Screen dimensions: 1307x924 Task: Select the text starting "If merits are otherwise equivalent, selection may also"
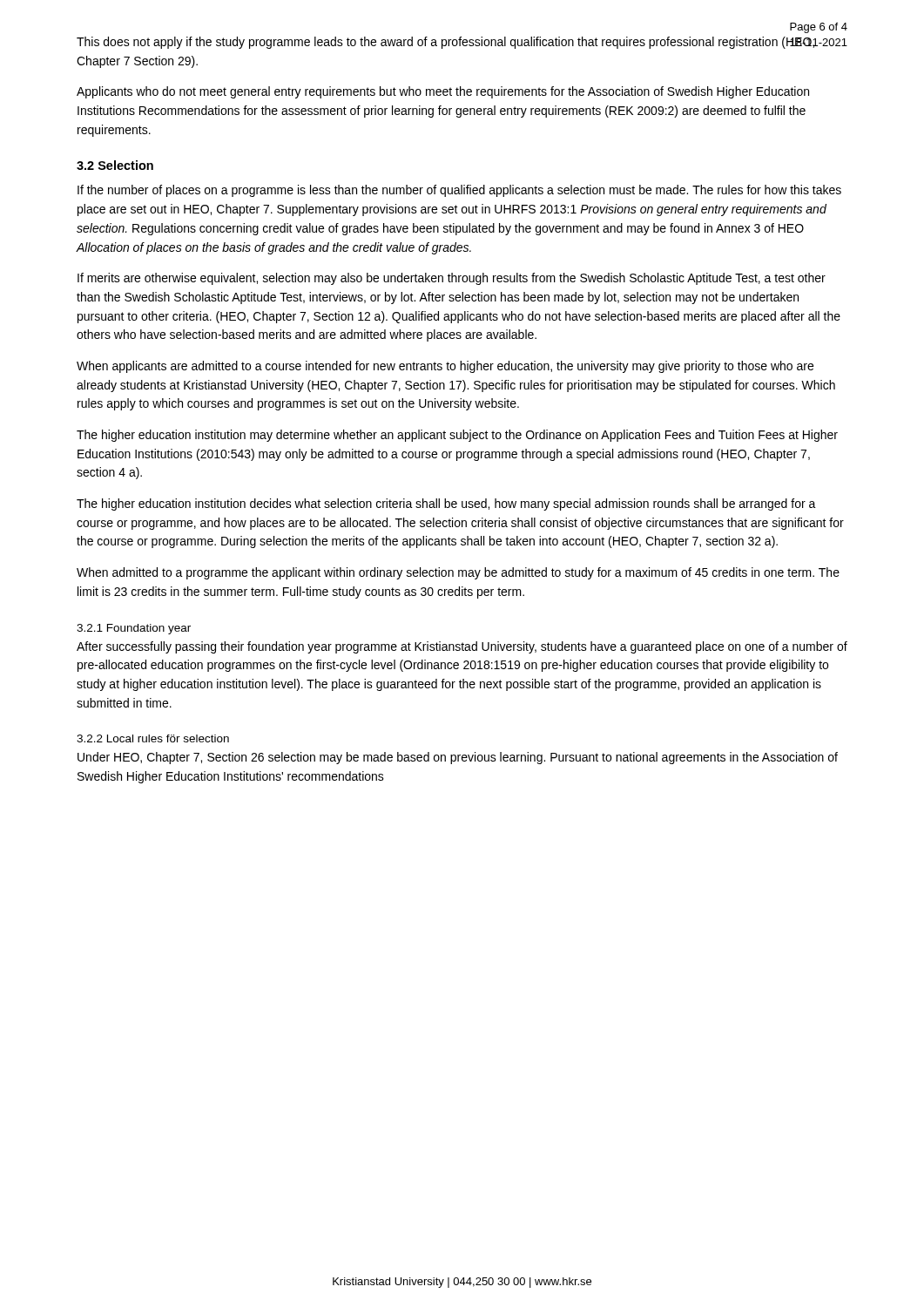pos(458,306)
